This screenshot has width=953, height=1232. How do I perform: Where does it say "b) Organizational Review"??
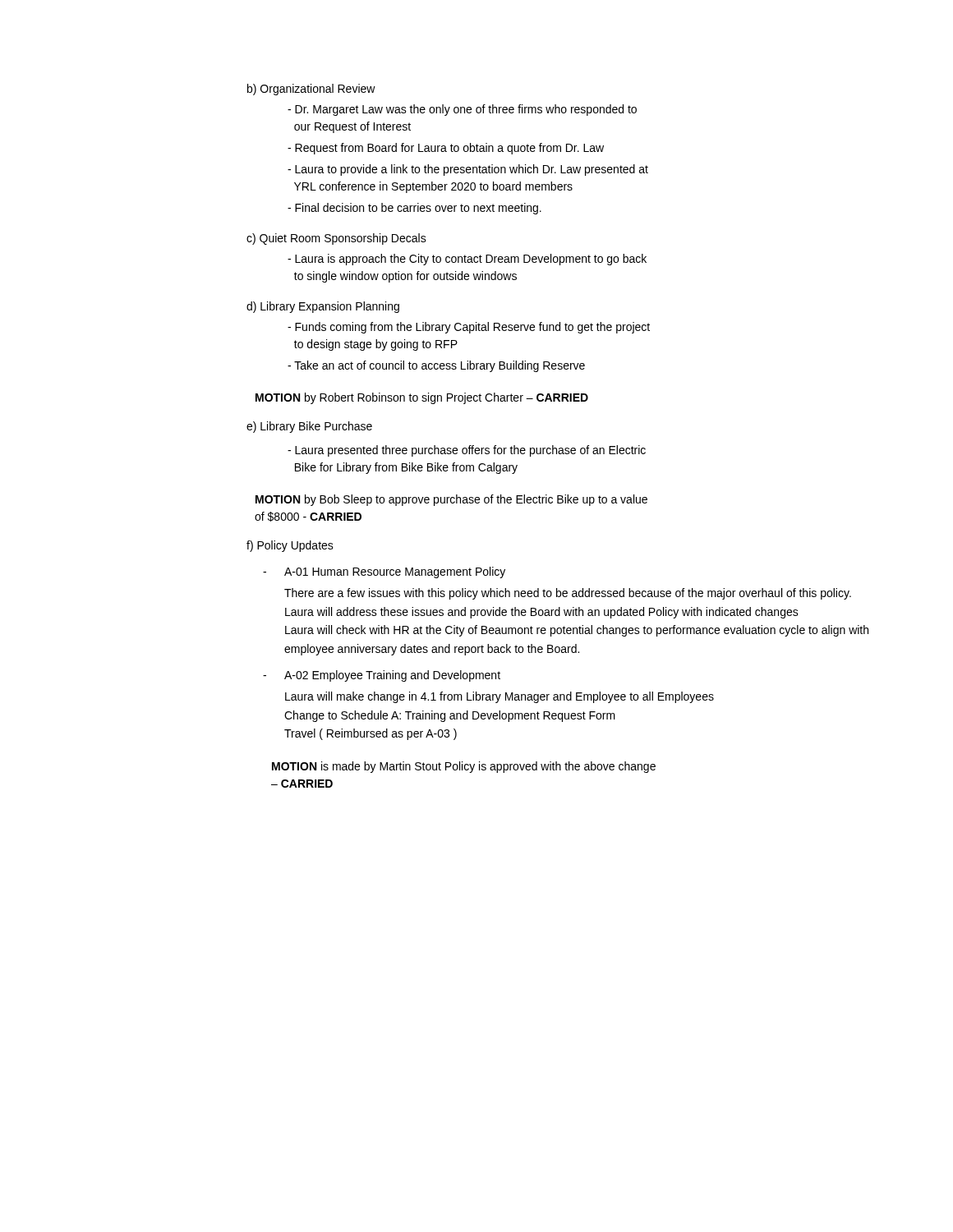click(x=311, y=89)
